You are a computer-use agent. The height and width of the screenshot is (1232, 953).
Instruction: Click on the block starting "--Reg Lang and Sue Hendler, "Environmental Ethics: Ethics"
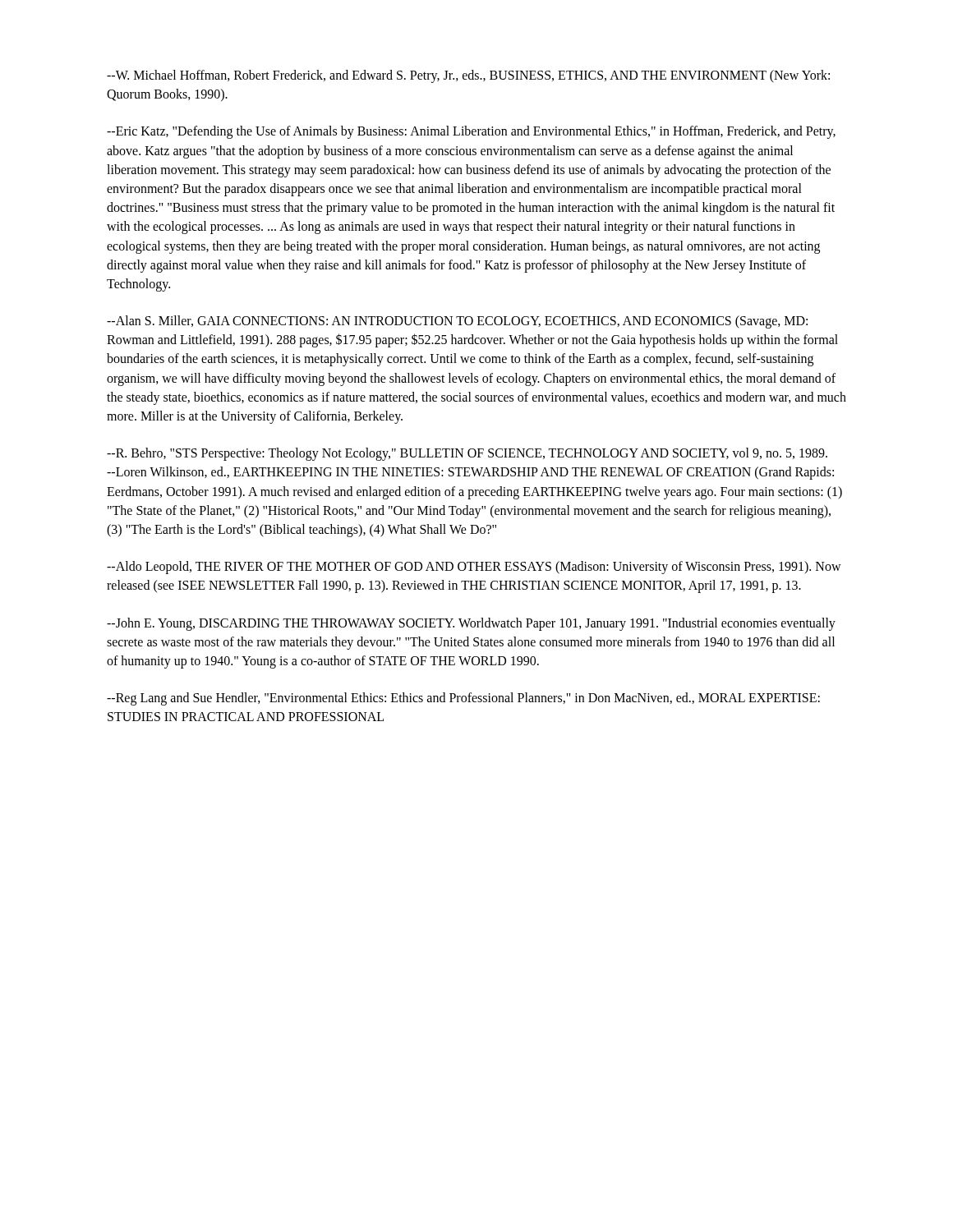click(x=464, y=707)
